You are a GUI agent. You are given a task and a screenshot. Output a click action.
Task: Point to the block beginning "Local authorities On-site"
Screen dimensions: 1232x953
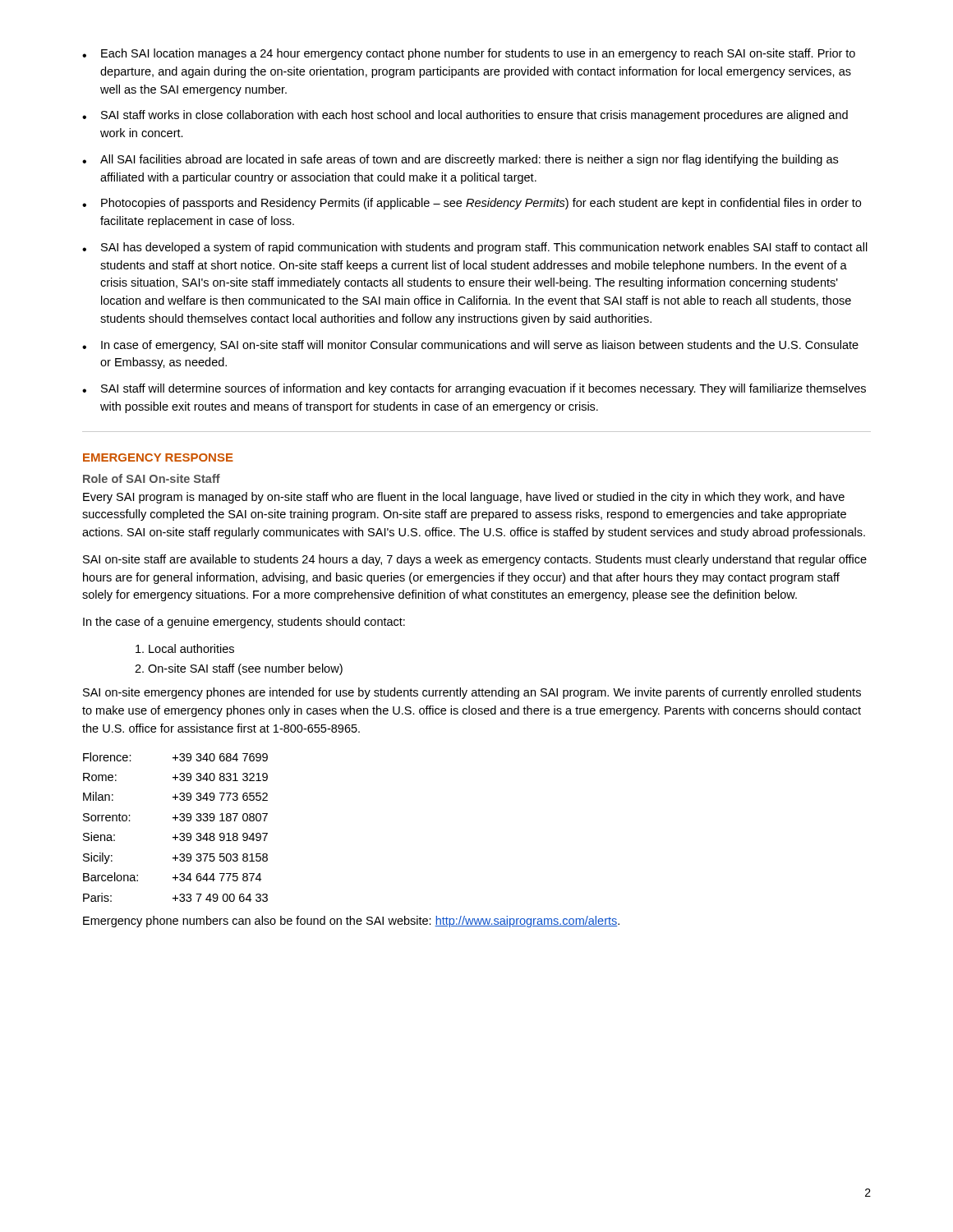(191, 648)
